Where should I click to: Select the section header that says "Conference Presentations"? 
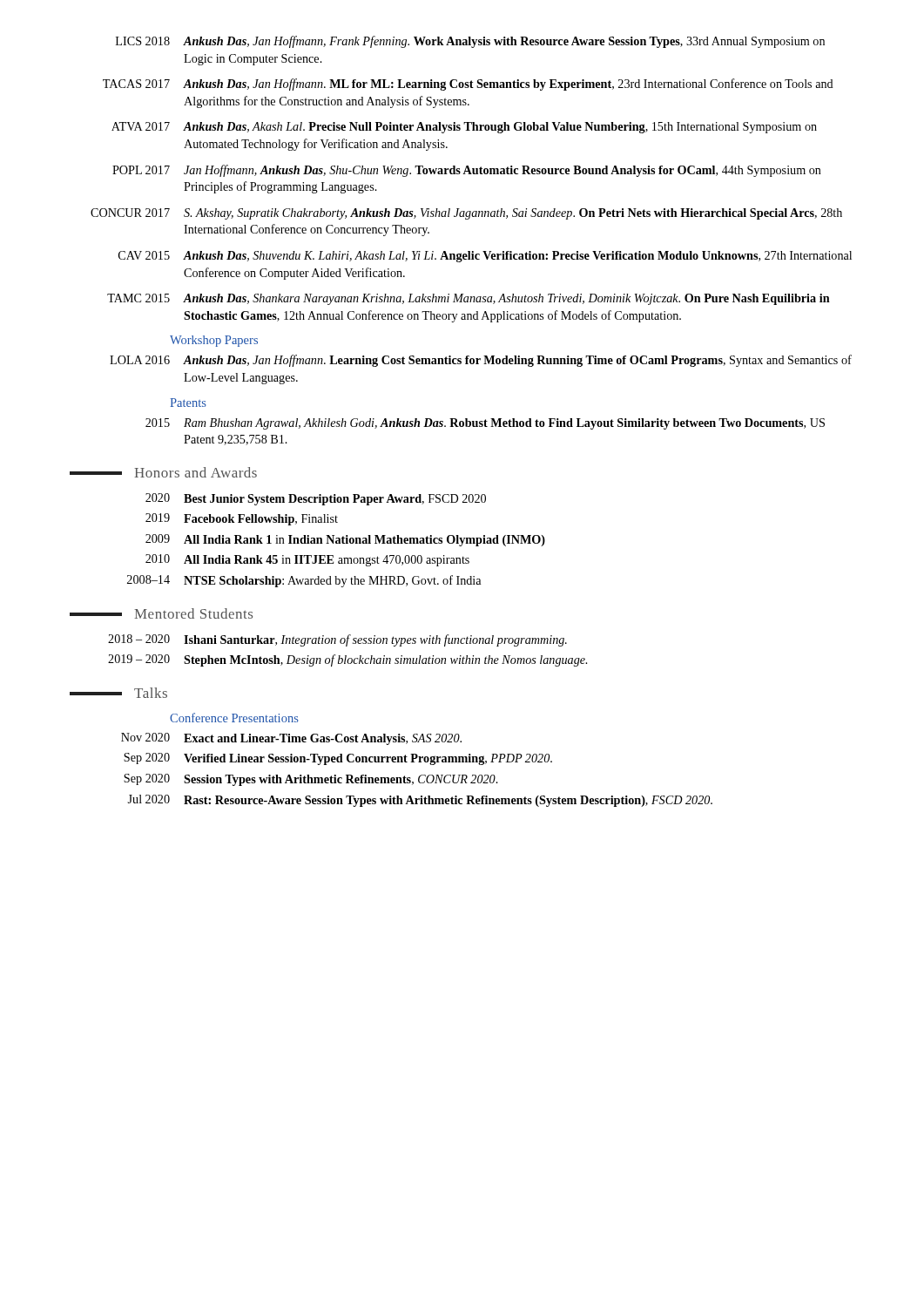click(234, 718)
